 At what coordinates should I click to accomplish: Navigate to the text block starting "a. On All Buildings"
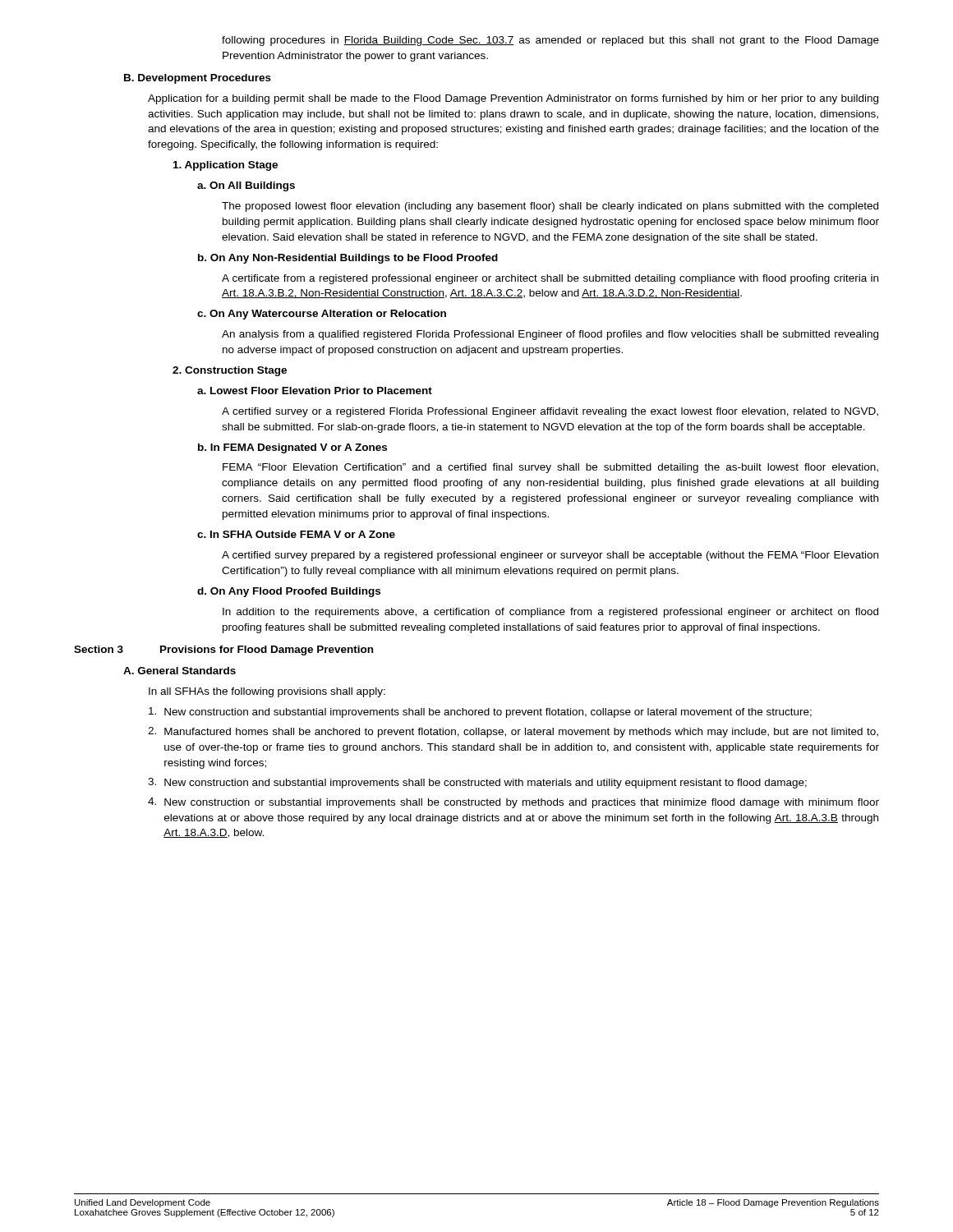246,186
